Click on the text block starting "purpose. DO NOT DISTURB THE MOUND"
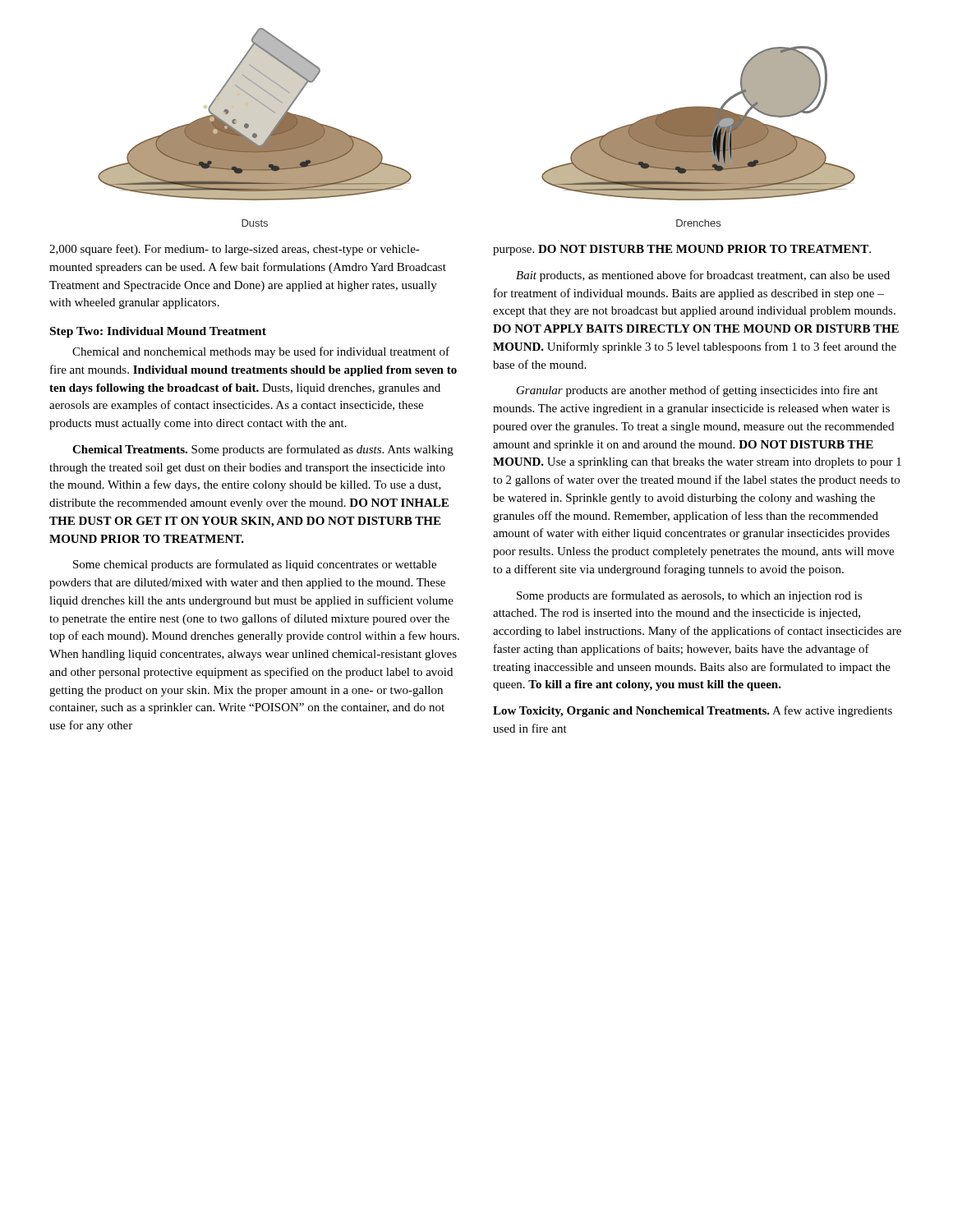 [x=698, y=250]
